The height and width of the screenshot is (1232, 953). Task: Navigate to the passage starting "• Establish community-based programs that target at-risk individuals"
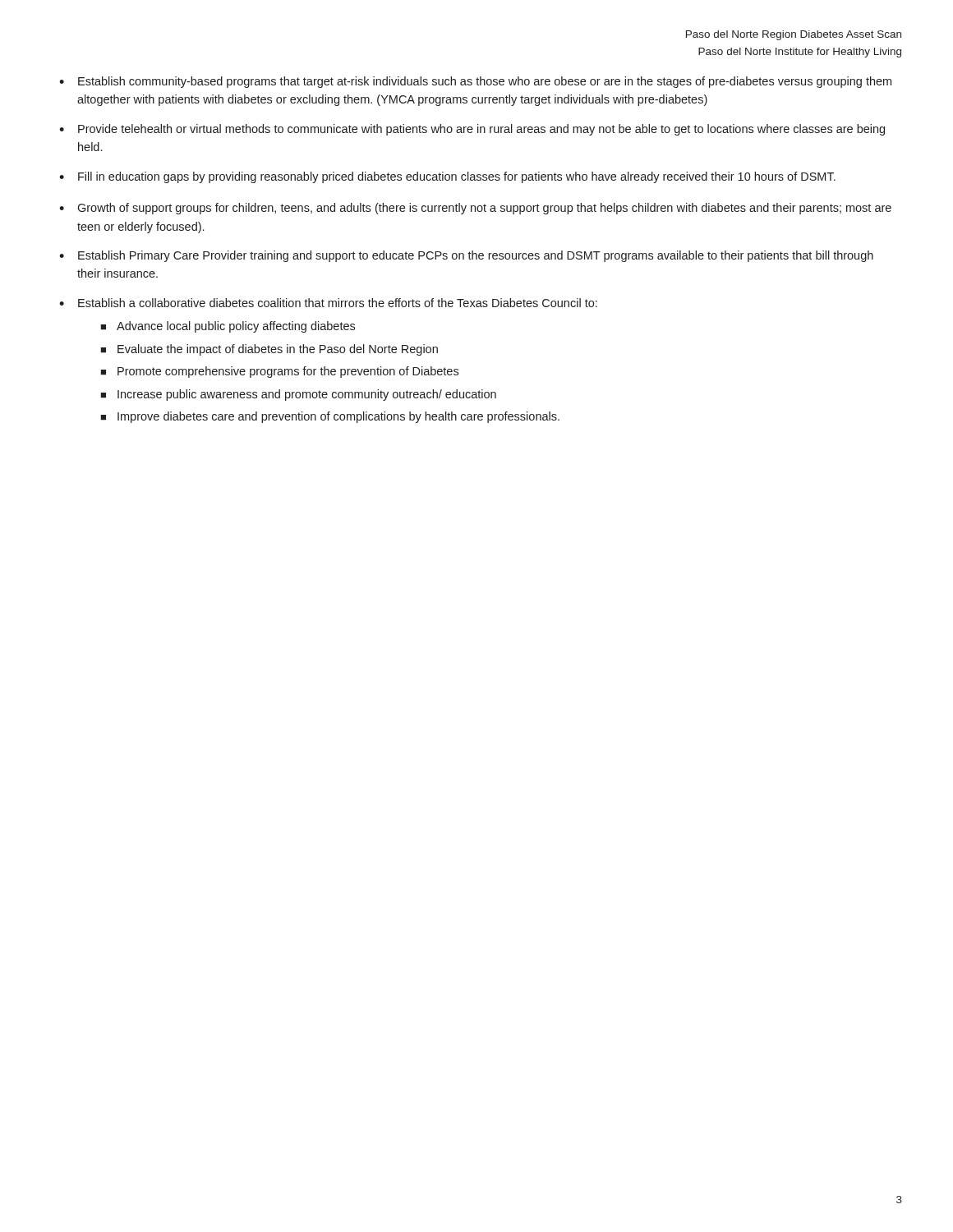tap(476, 91)
